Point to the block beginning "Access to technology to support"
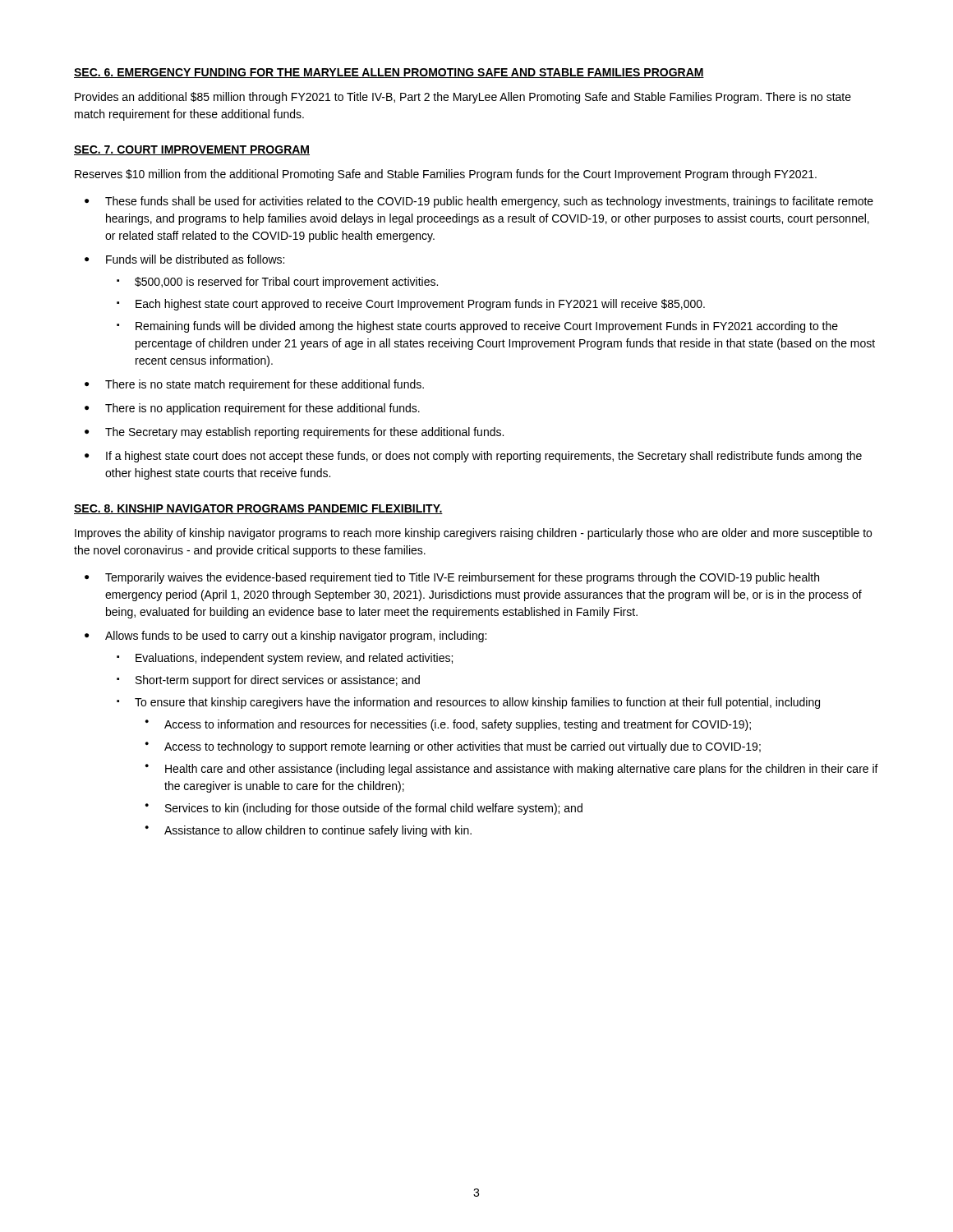The width and height of the screenshot is (953, 1232). 463,747
